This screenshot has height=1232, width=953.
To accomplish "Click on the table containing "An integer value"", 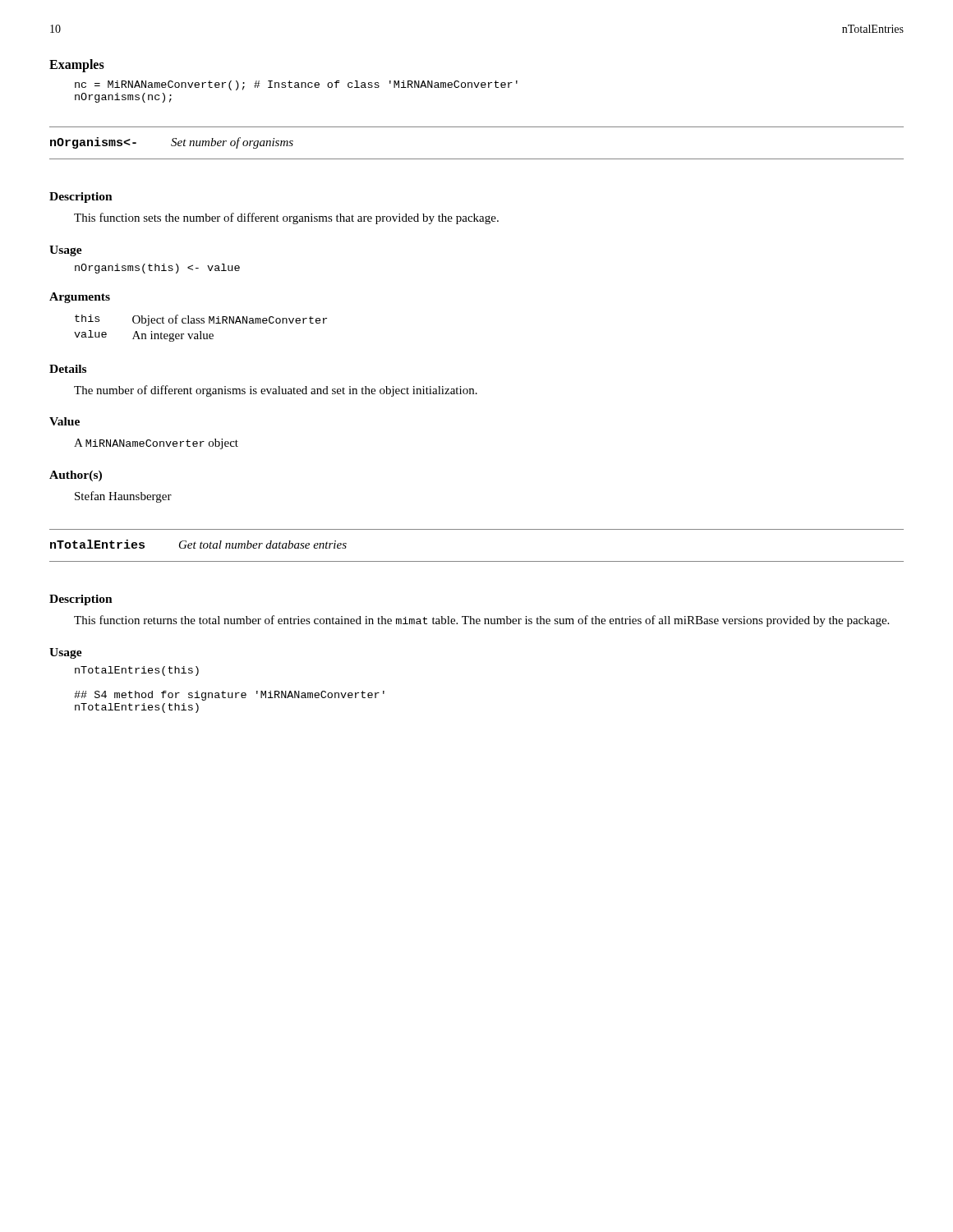I will [476, 327].
